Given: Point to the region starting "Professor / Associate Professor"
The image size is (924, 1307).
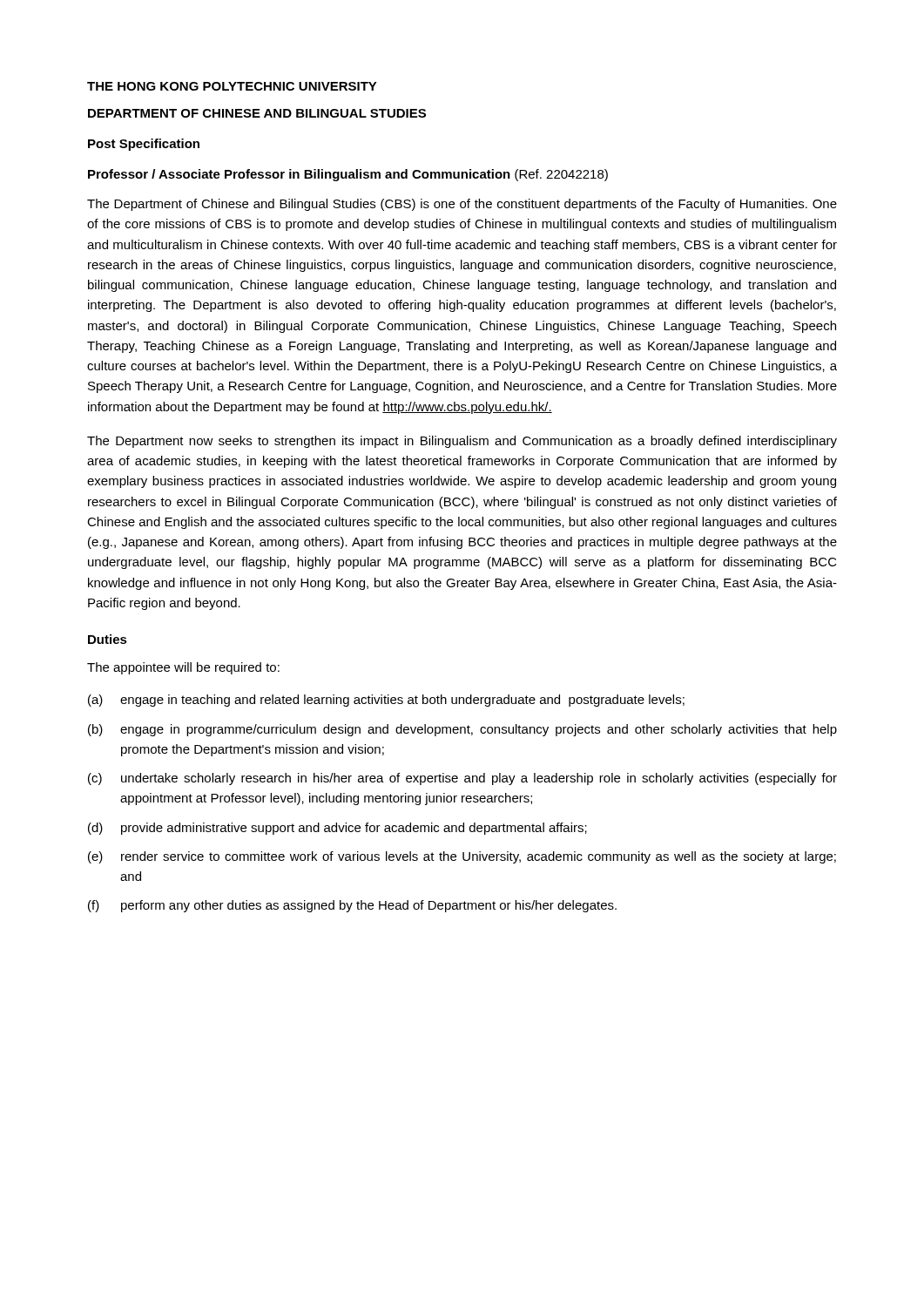Looking at the screenshot, I should pyautogui.click(x=348, y=174).
